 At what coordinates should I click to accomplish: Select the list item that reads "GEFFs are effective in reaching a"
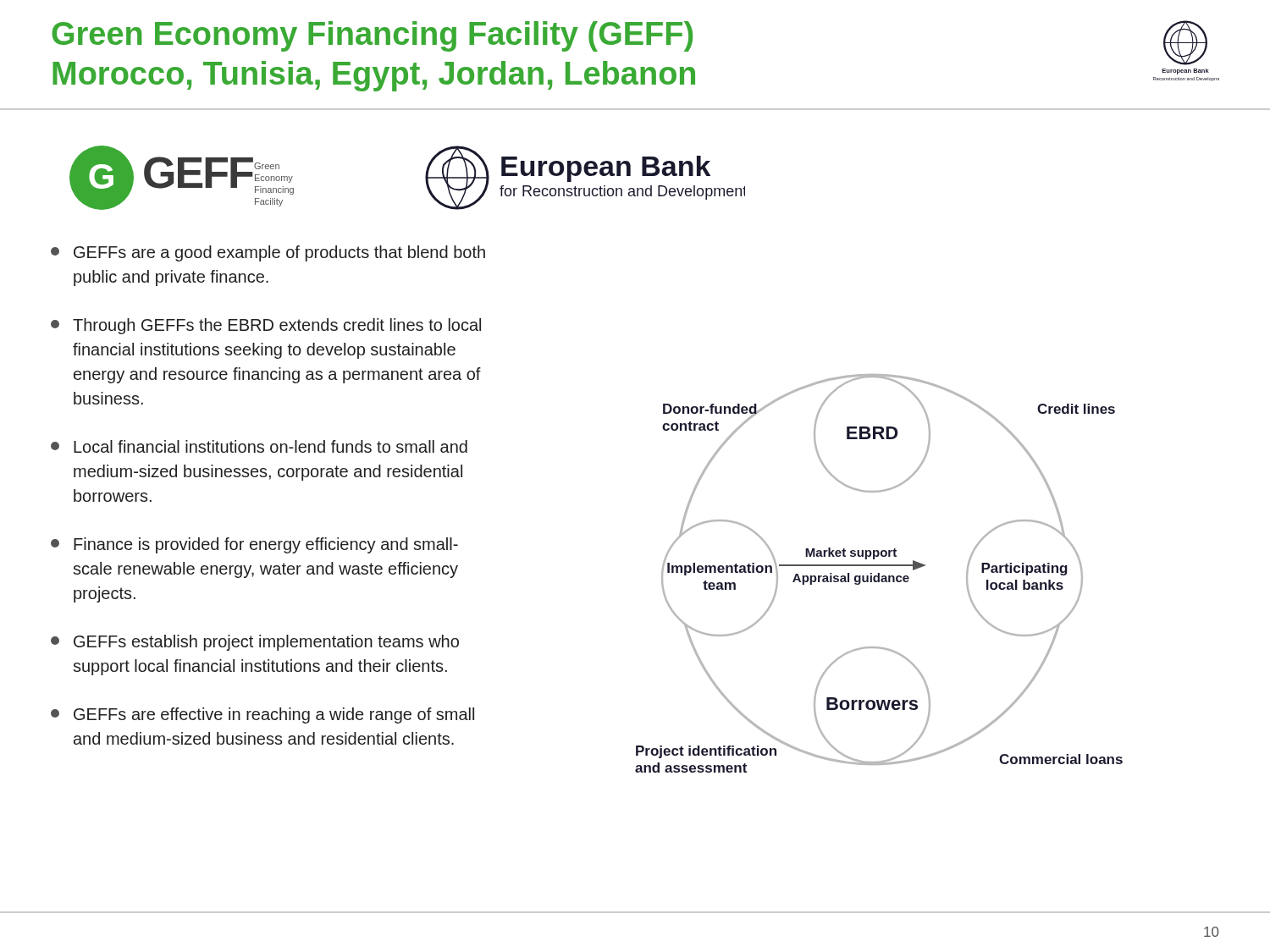click(271, 727)
